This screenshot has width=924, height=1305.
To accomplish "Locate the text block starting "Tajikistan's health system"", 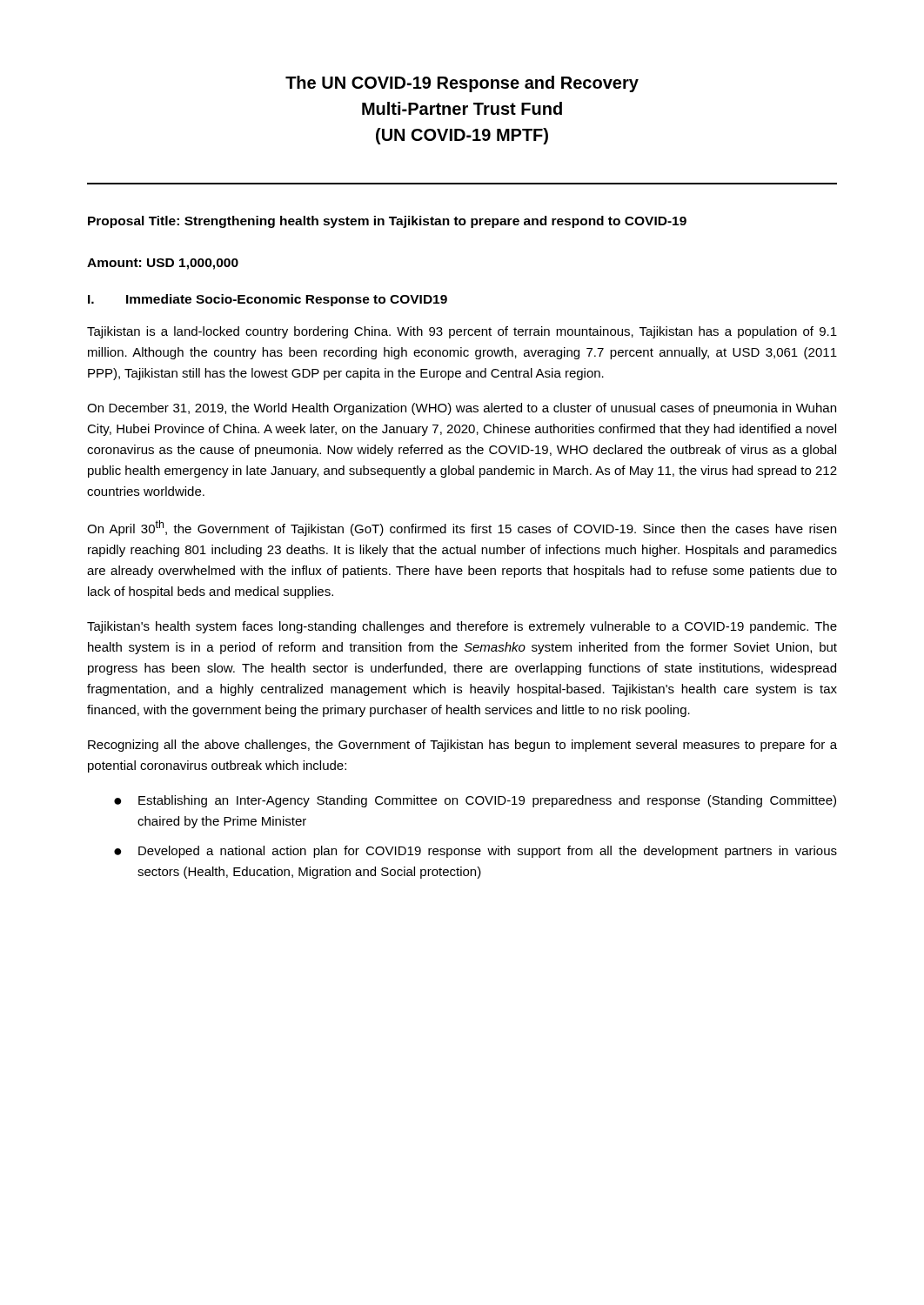I will 462,668.
